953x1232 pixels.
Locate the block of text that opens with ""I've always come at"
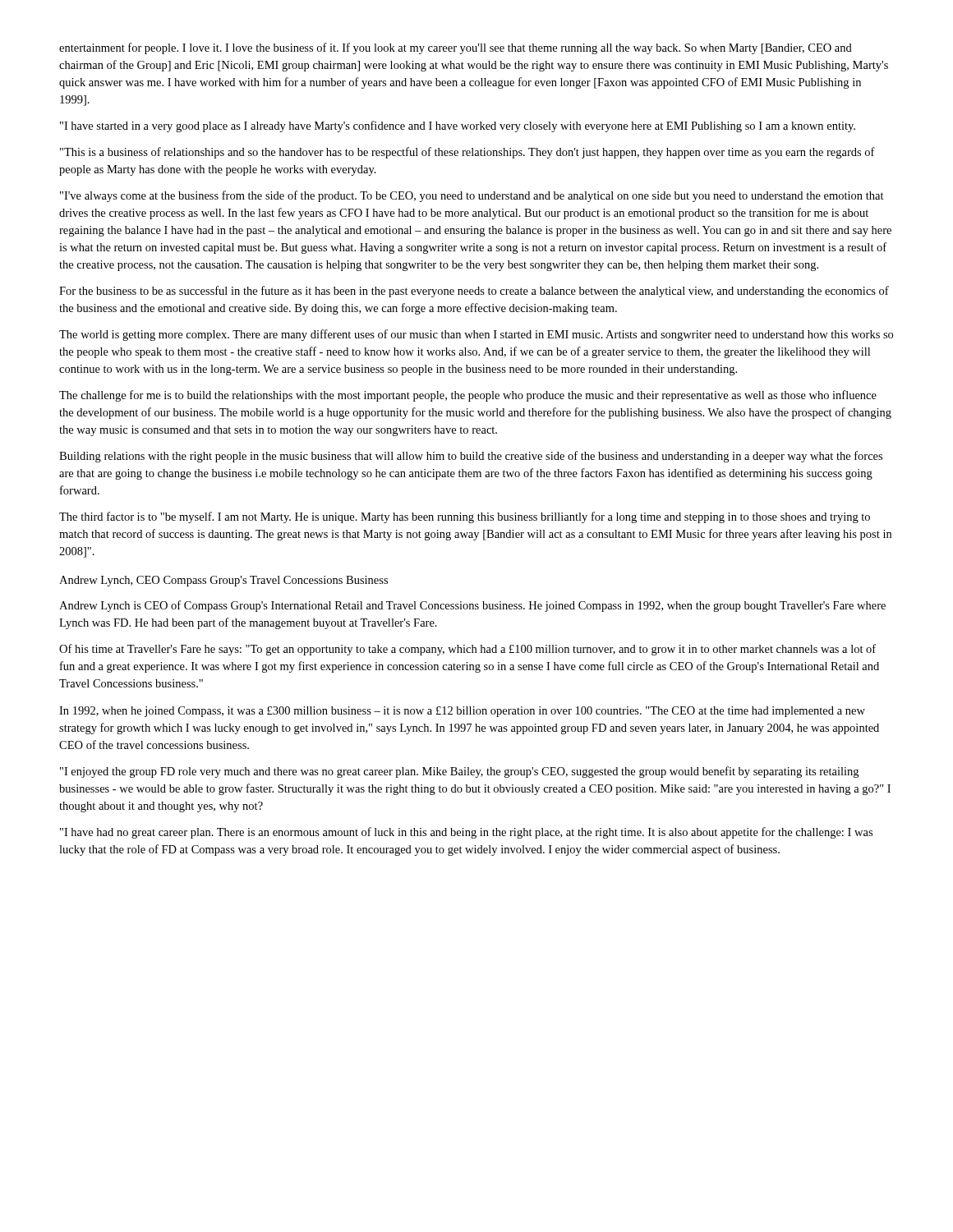pos(475,230)
